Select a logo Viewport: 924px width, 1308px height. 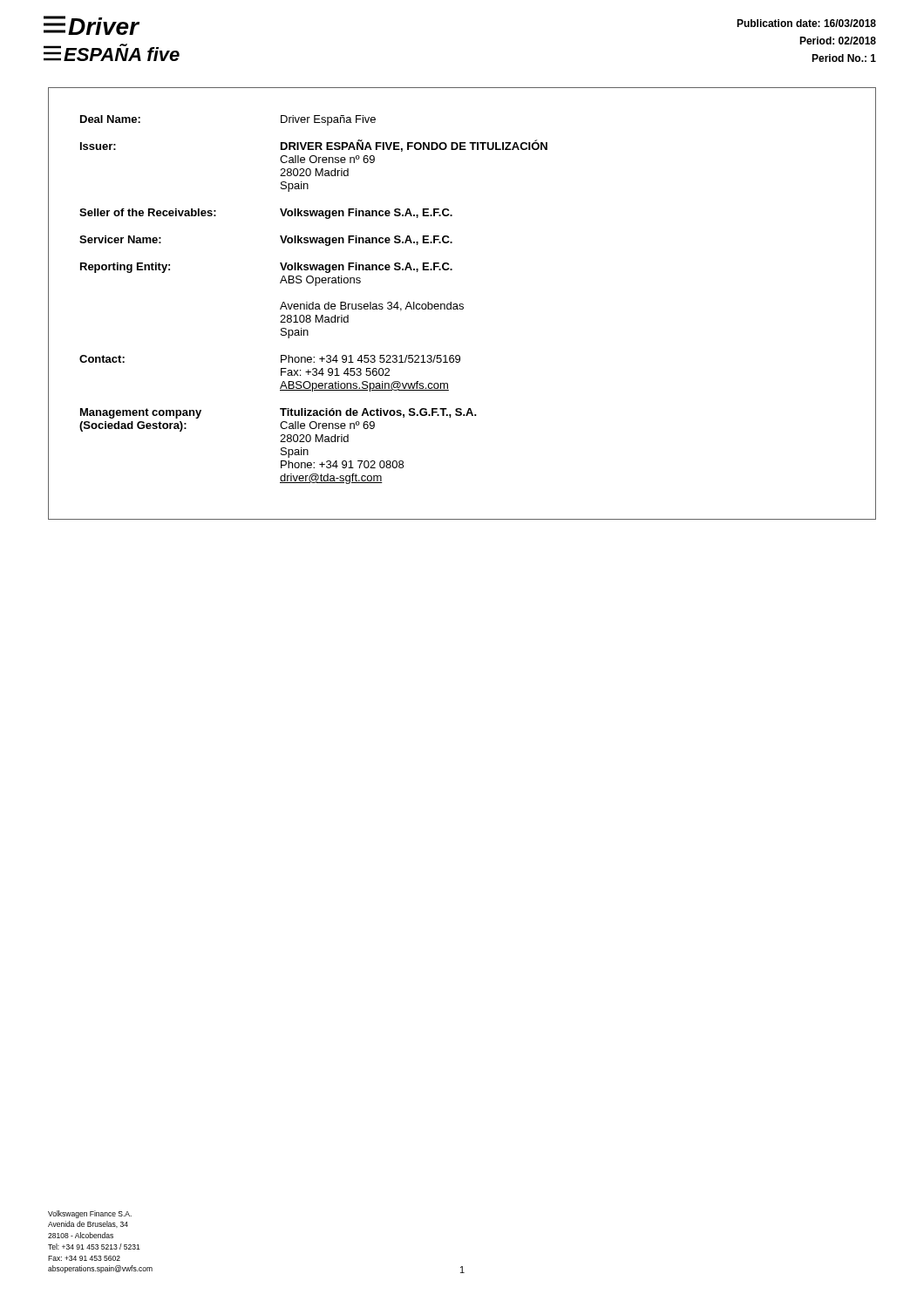click(x=124, y=41)
